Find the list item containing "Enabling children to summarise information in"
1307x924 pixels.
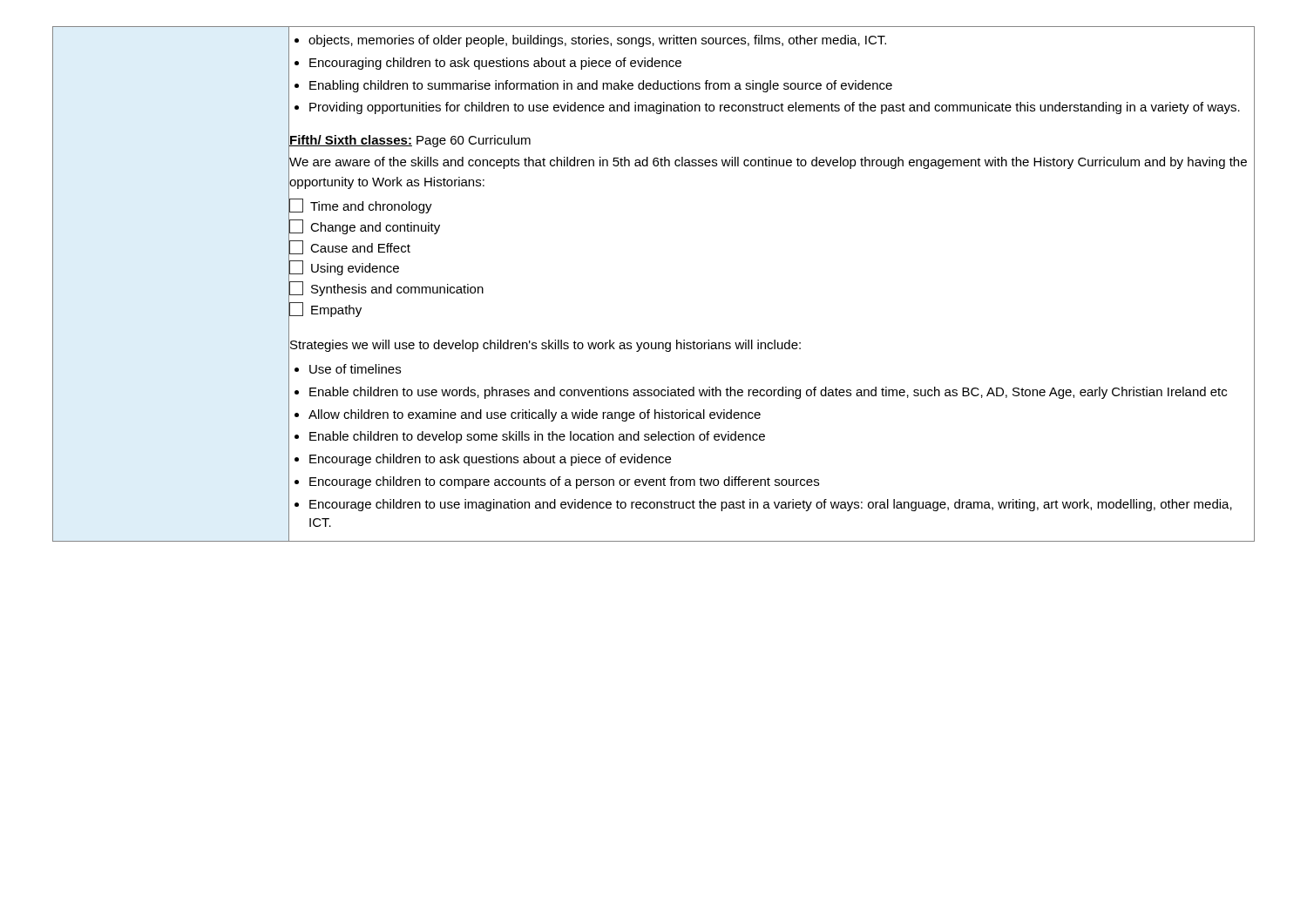click(x=601, y=84)
